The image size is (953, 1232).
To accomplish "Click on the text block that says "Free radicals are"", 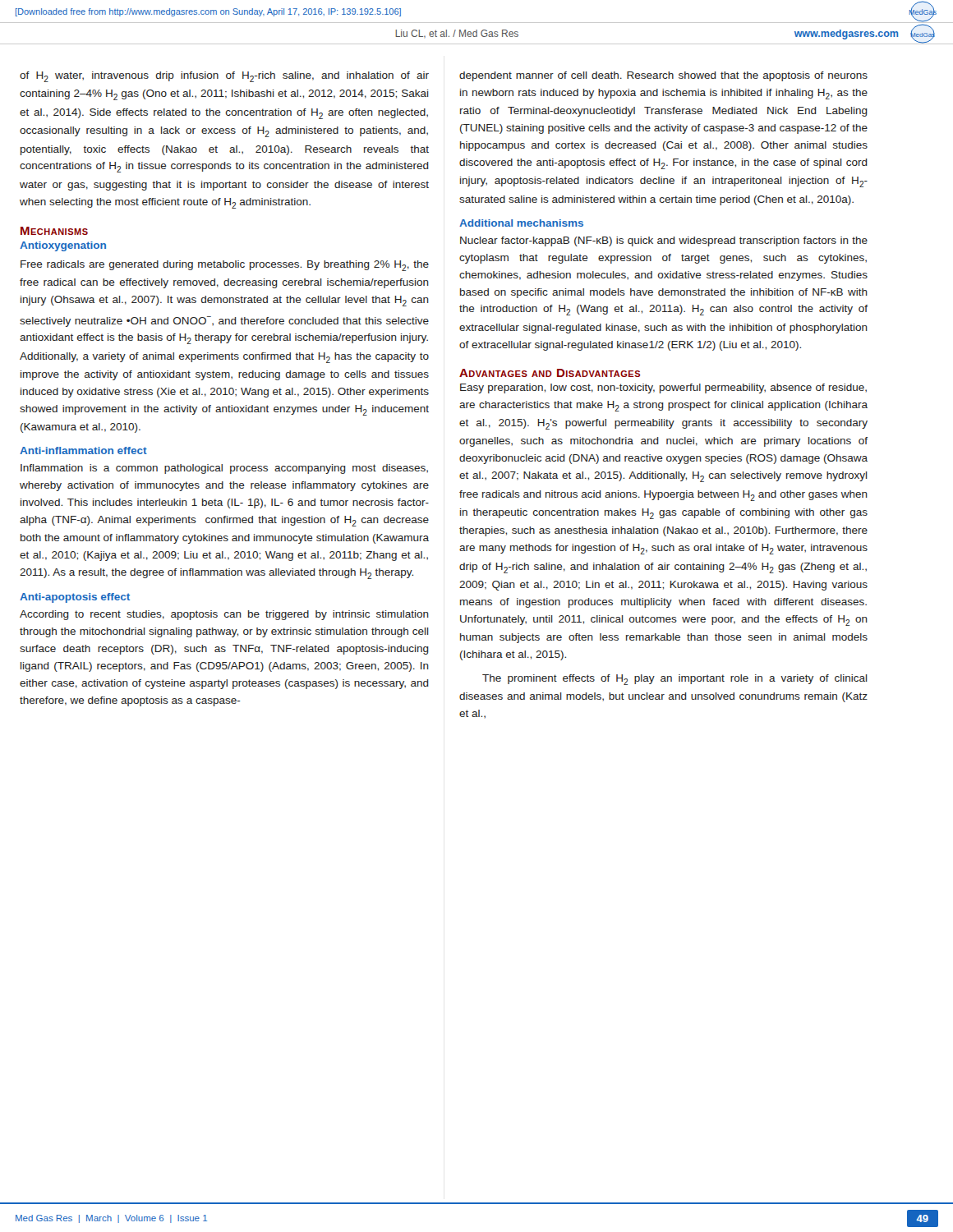I will coord(224,346).
